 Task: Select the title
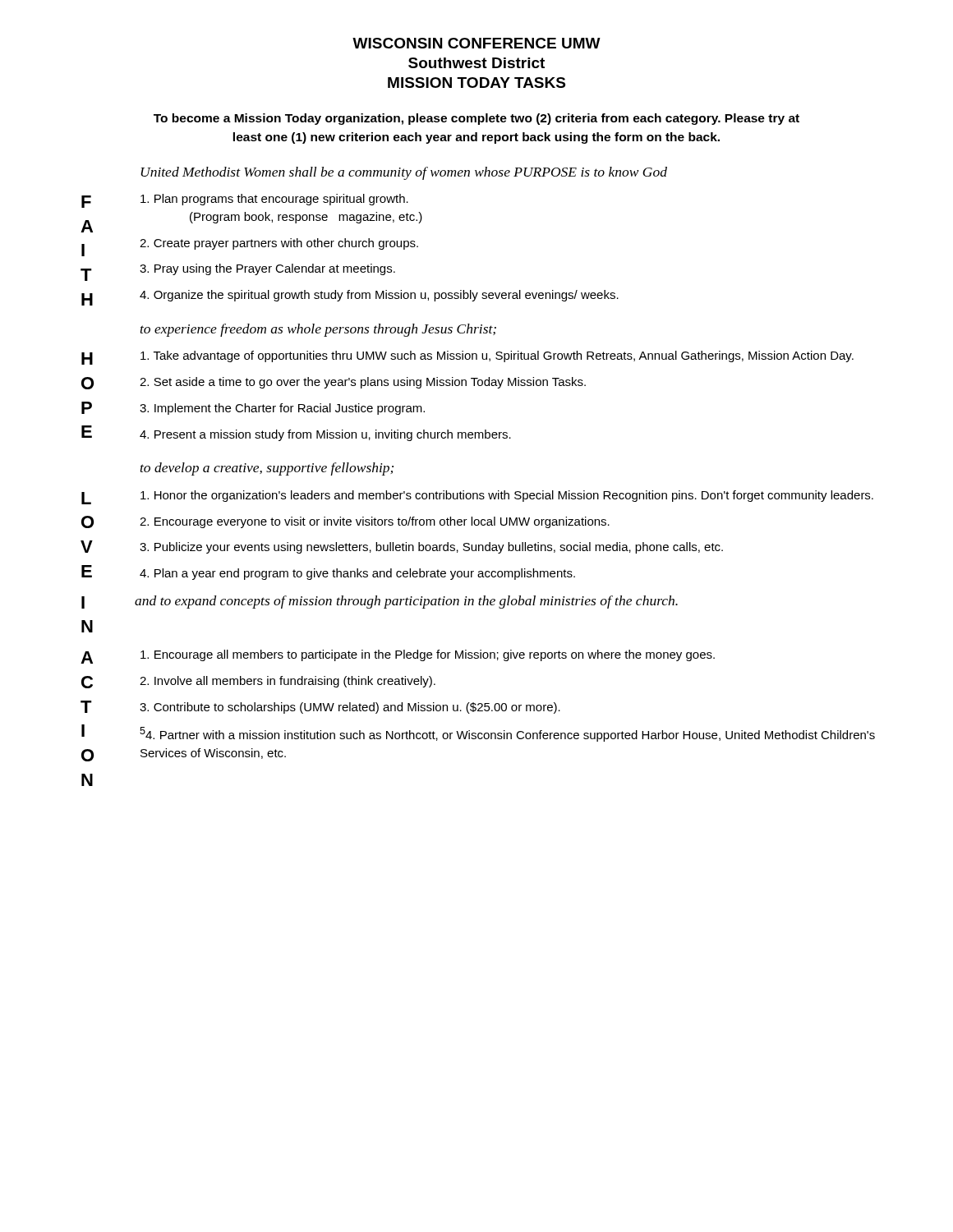click(x=476, y=63)
